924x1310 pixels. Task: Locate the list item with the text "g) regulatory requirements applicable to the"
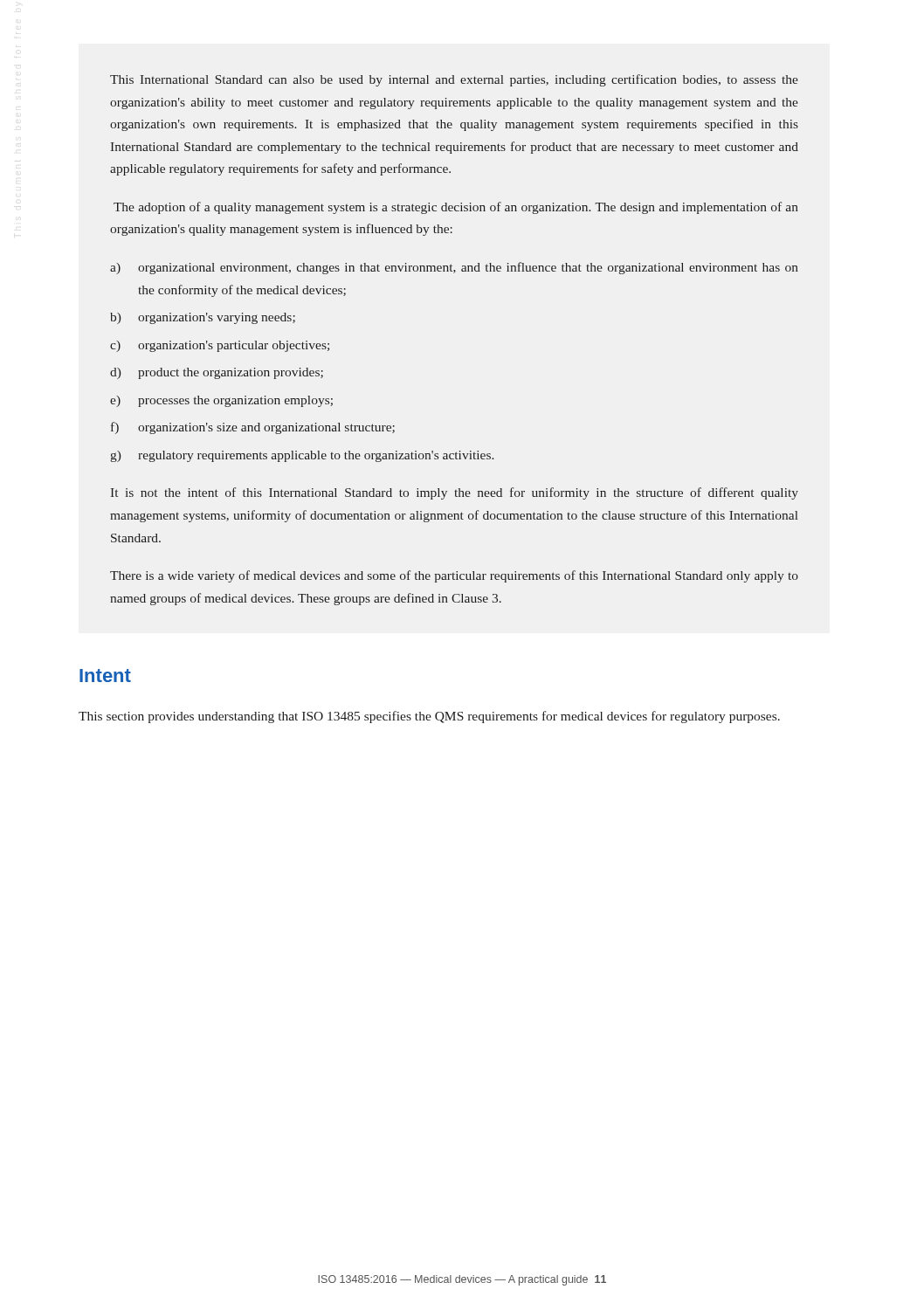pos(454,455)
